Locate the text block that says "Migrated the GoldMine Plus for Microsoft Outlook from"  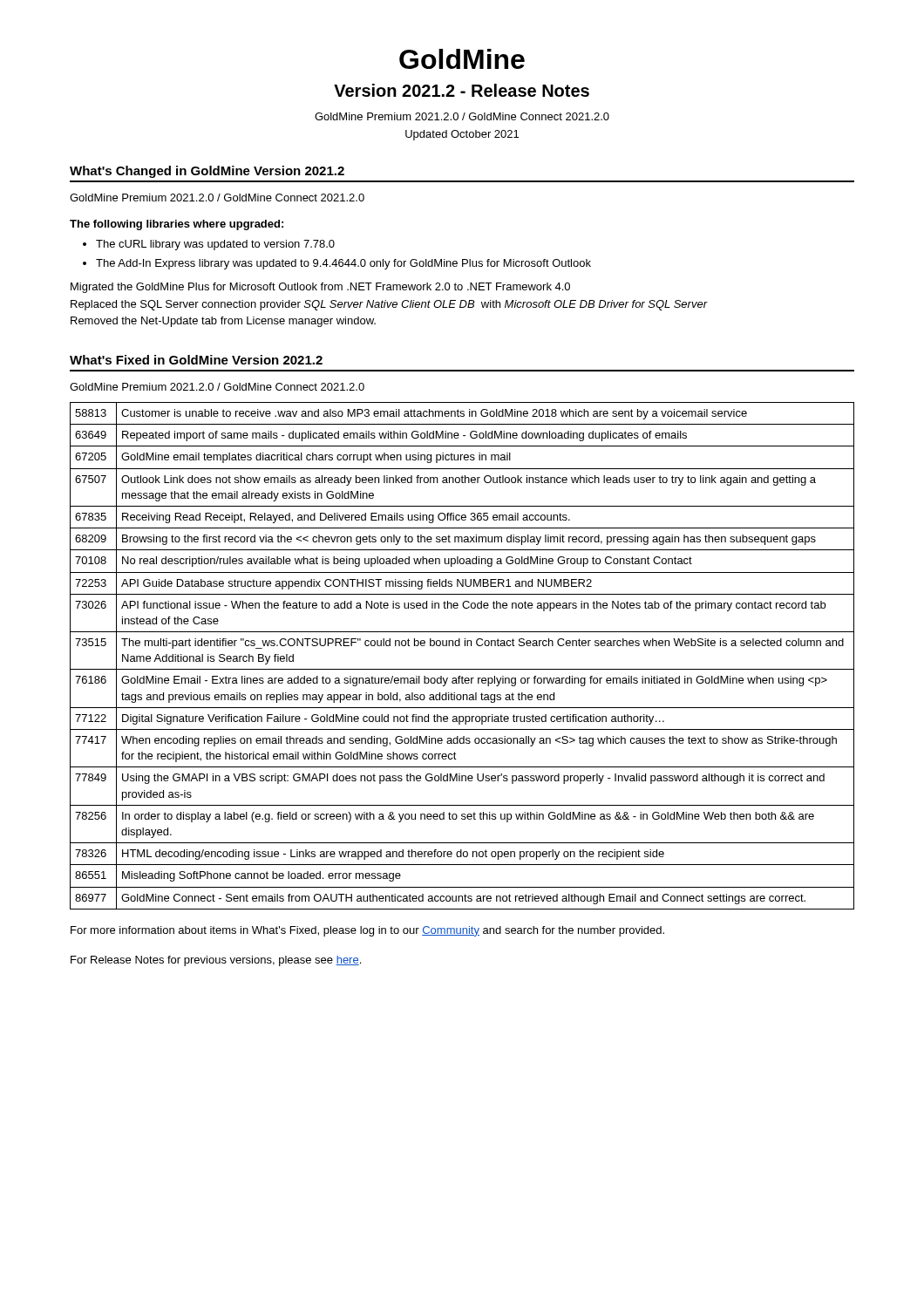coord(388,303)
